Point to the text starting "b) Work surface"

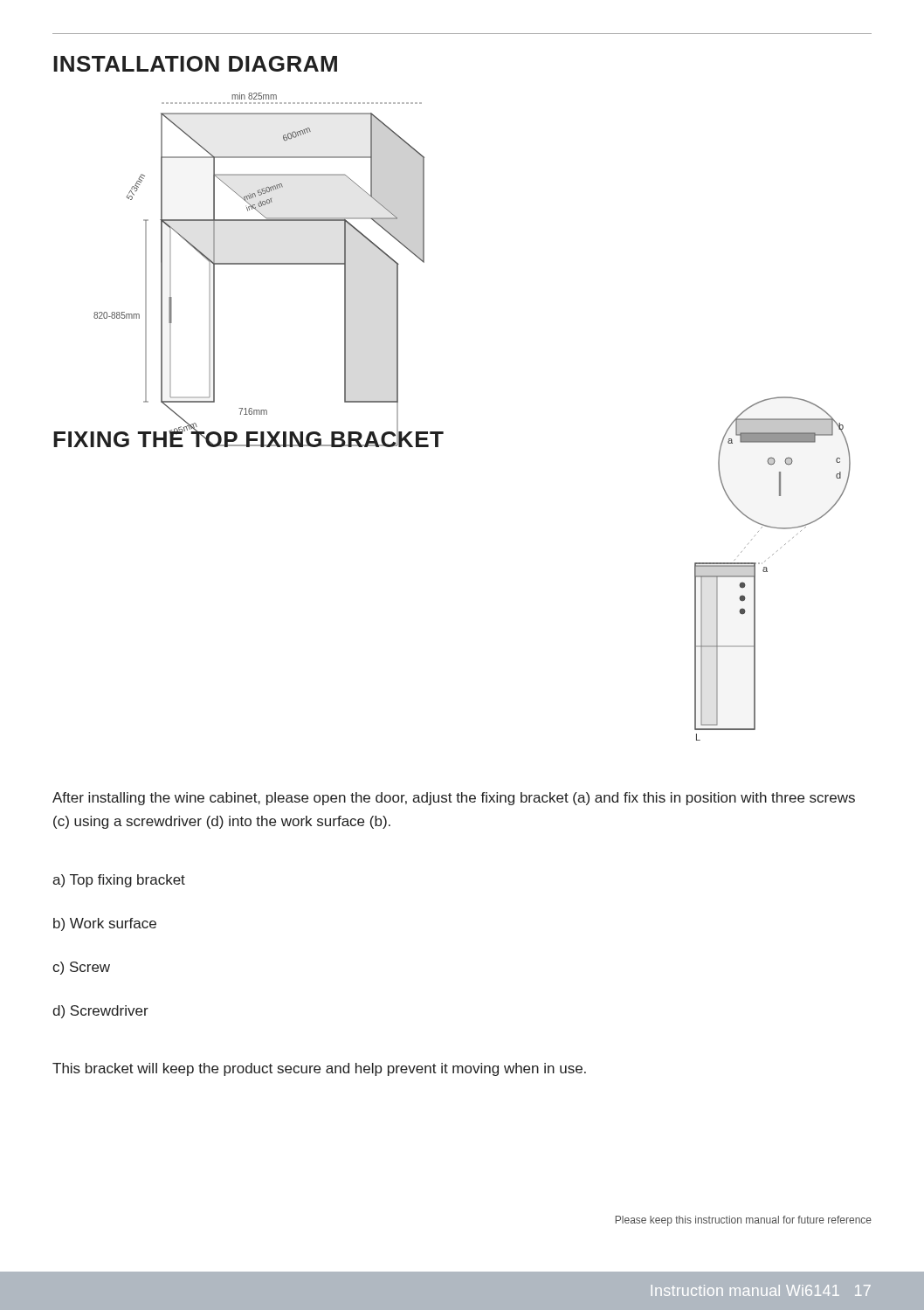click(x=105, y=924)
